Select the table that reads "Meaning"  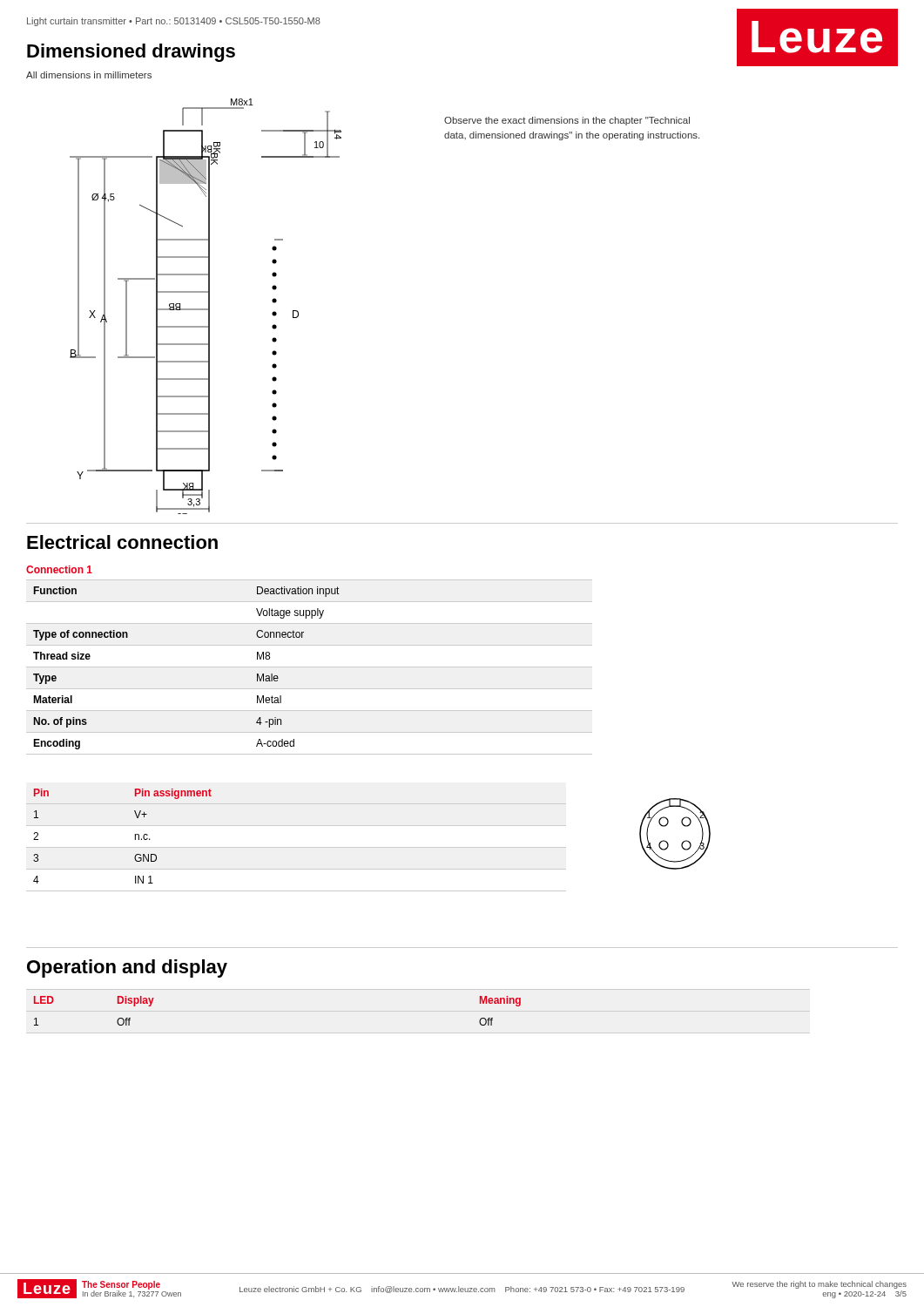pos(418,1011)
